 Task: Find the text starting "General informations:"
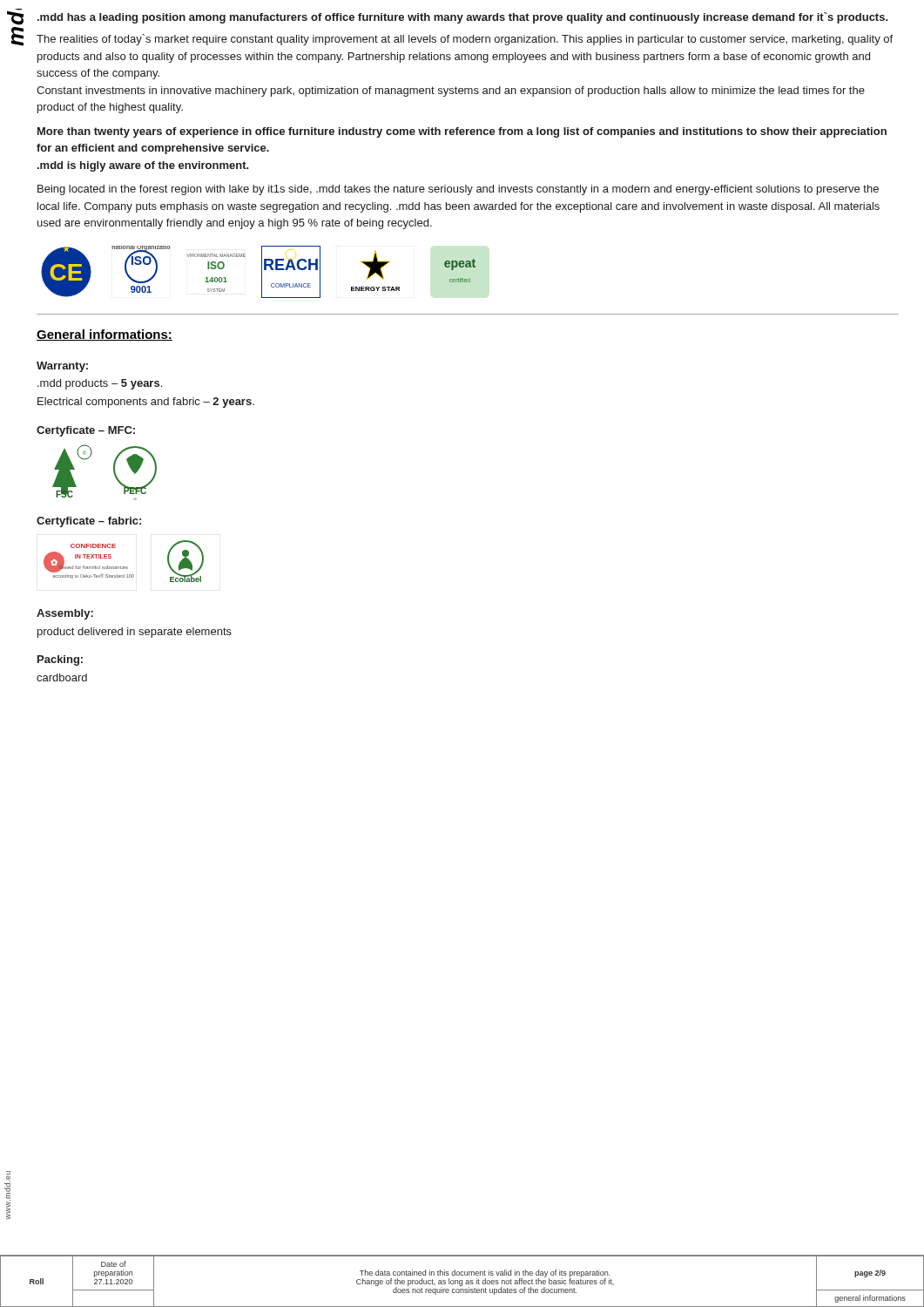click(104, 334)
